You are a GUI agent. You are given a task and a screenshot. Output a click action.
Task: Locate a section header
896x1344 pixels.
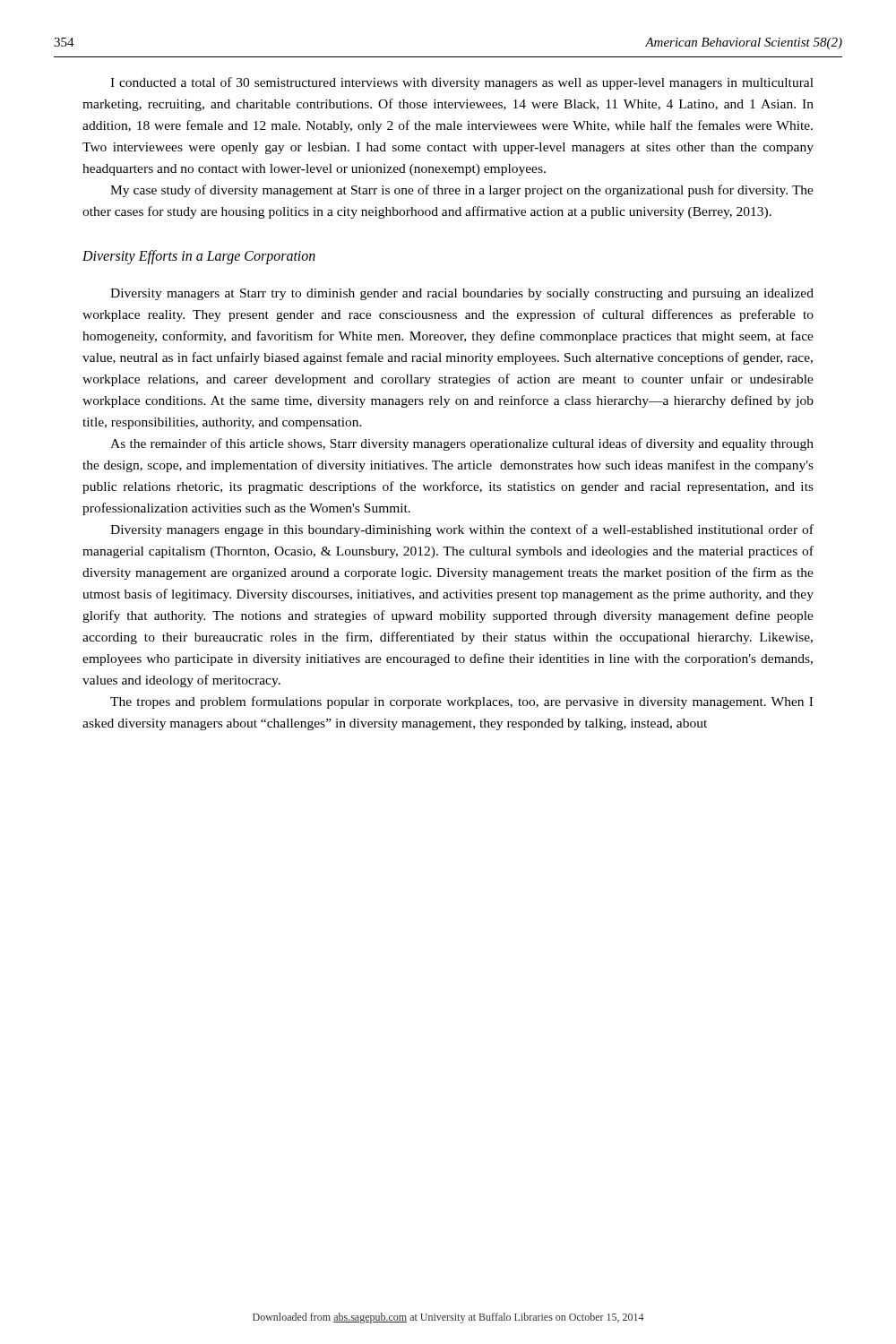pos(199,256)
